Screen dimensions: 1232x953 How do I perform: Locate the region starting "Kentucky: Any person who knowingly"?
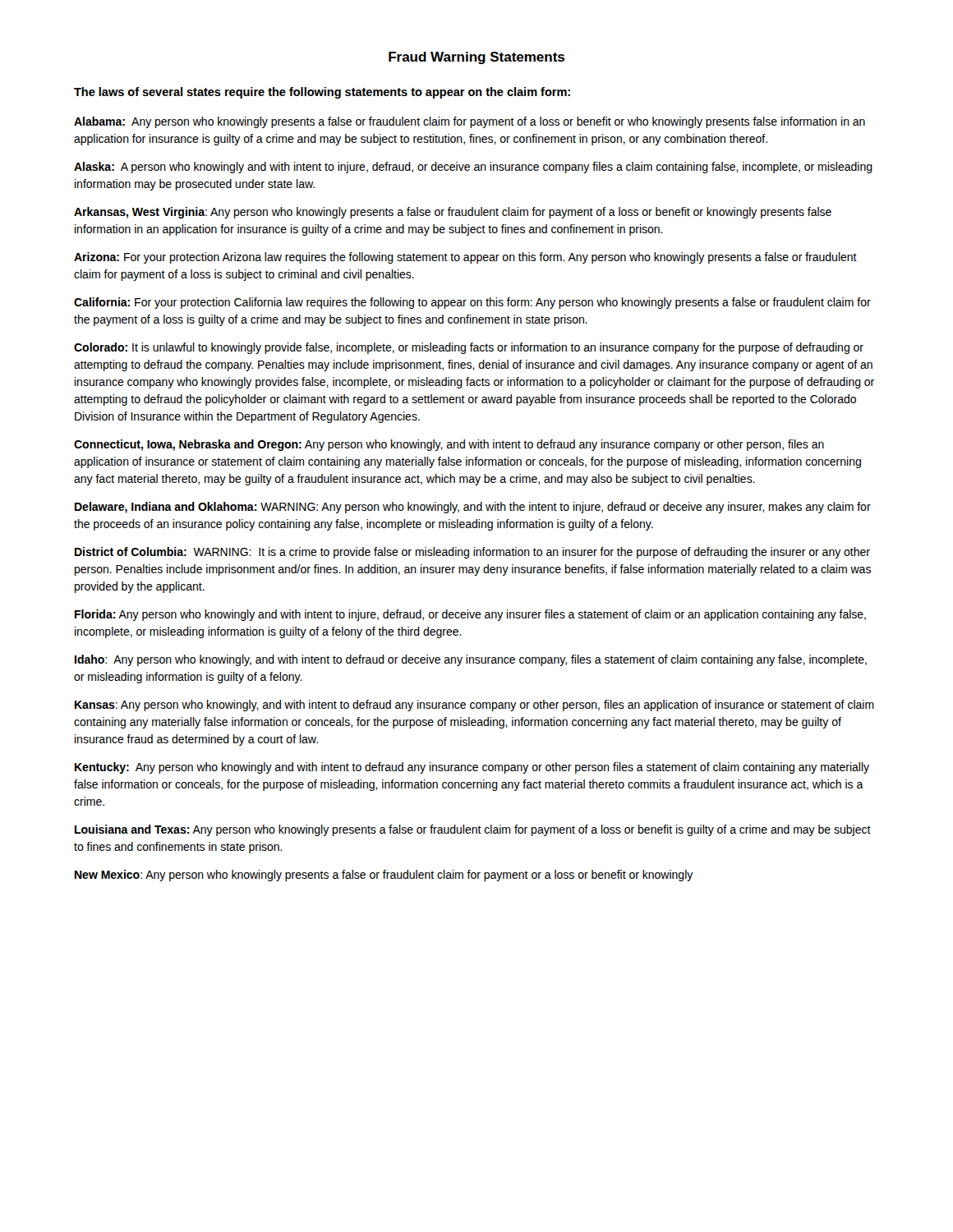point(472,785)
